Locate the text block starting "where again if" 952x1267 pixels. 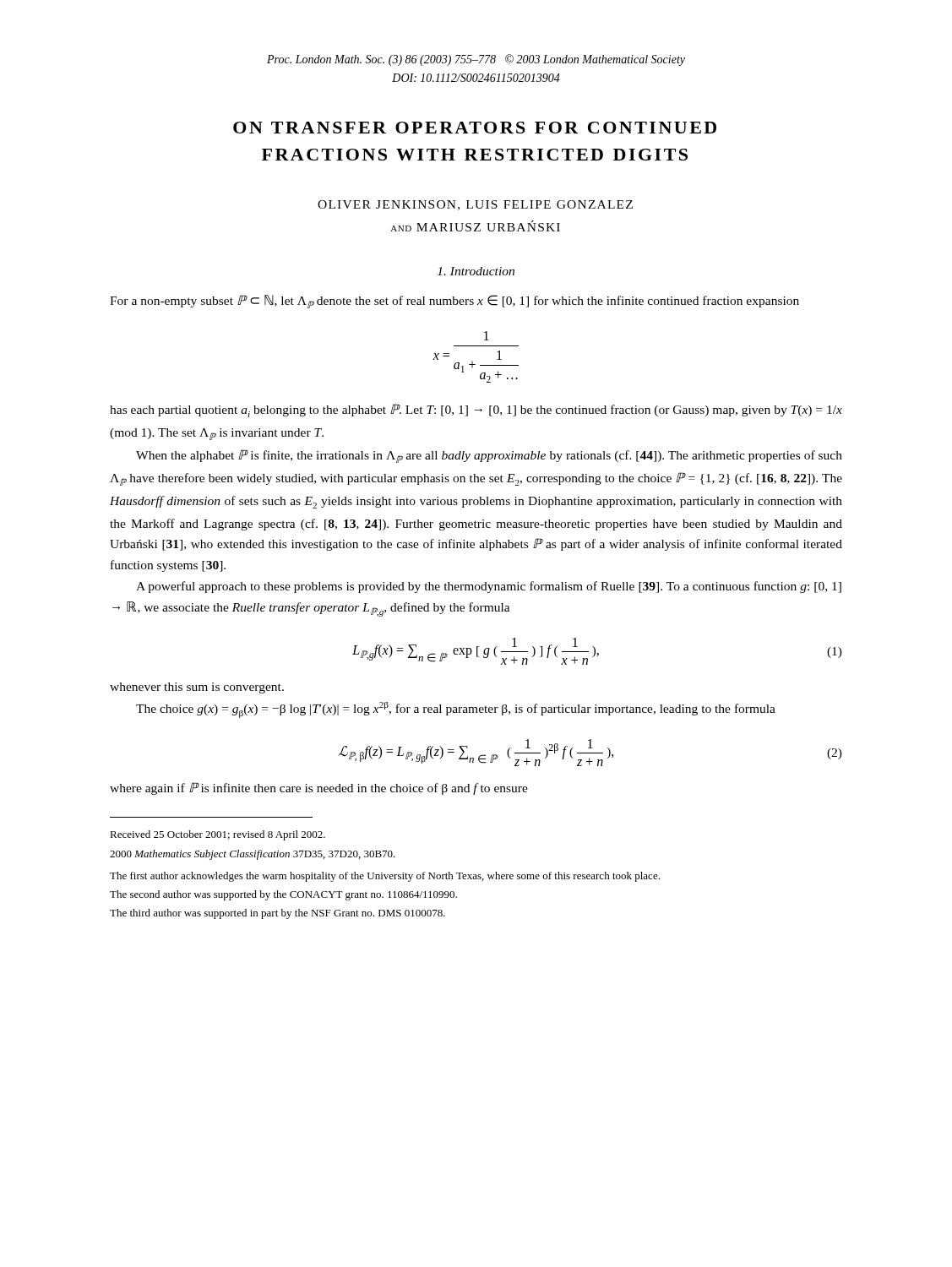pyautogui.click(x=476, y=788)
